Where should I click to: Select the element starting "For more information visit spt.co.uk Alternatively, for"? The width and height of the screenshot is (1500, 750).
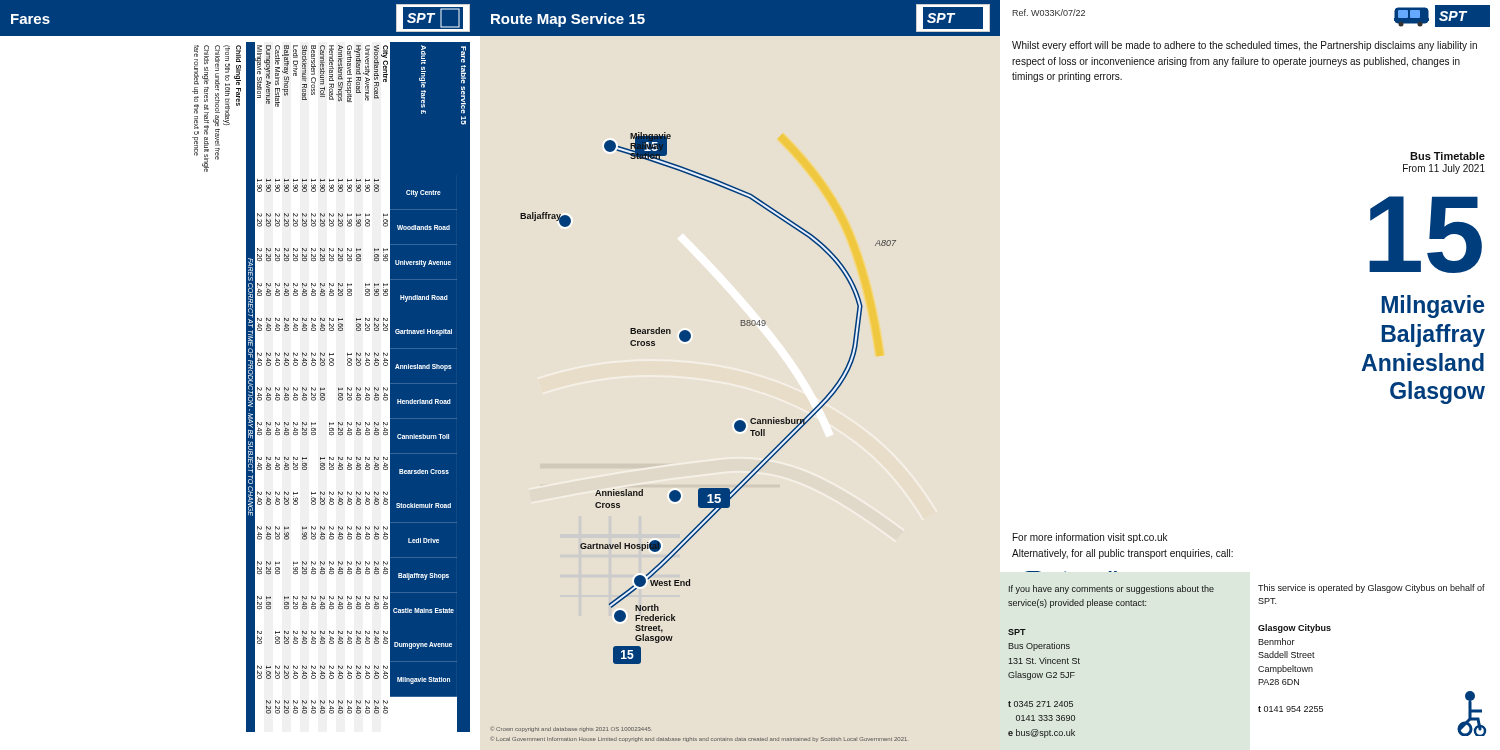click(1123, 545)
